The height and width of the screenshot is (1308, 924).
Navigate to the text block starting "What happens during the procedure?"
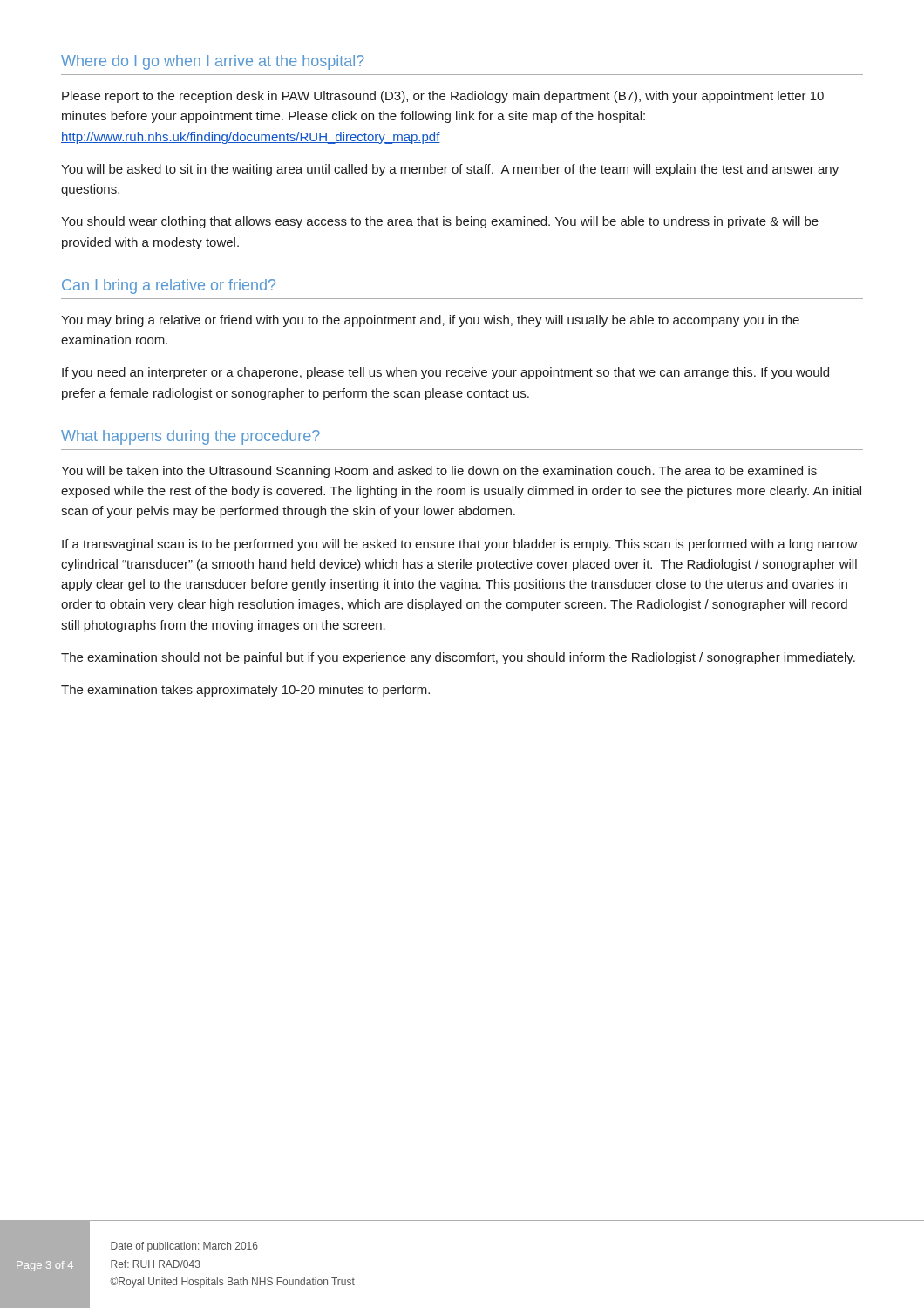(190, 437)
